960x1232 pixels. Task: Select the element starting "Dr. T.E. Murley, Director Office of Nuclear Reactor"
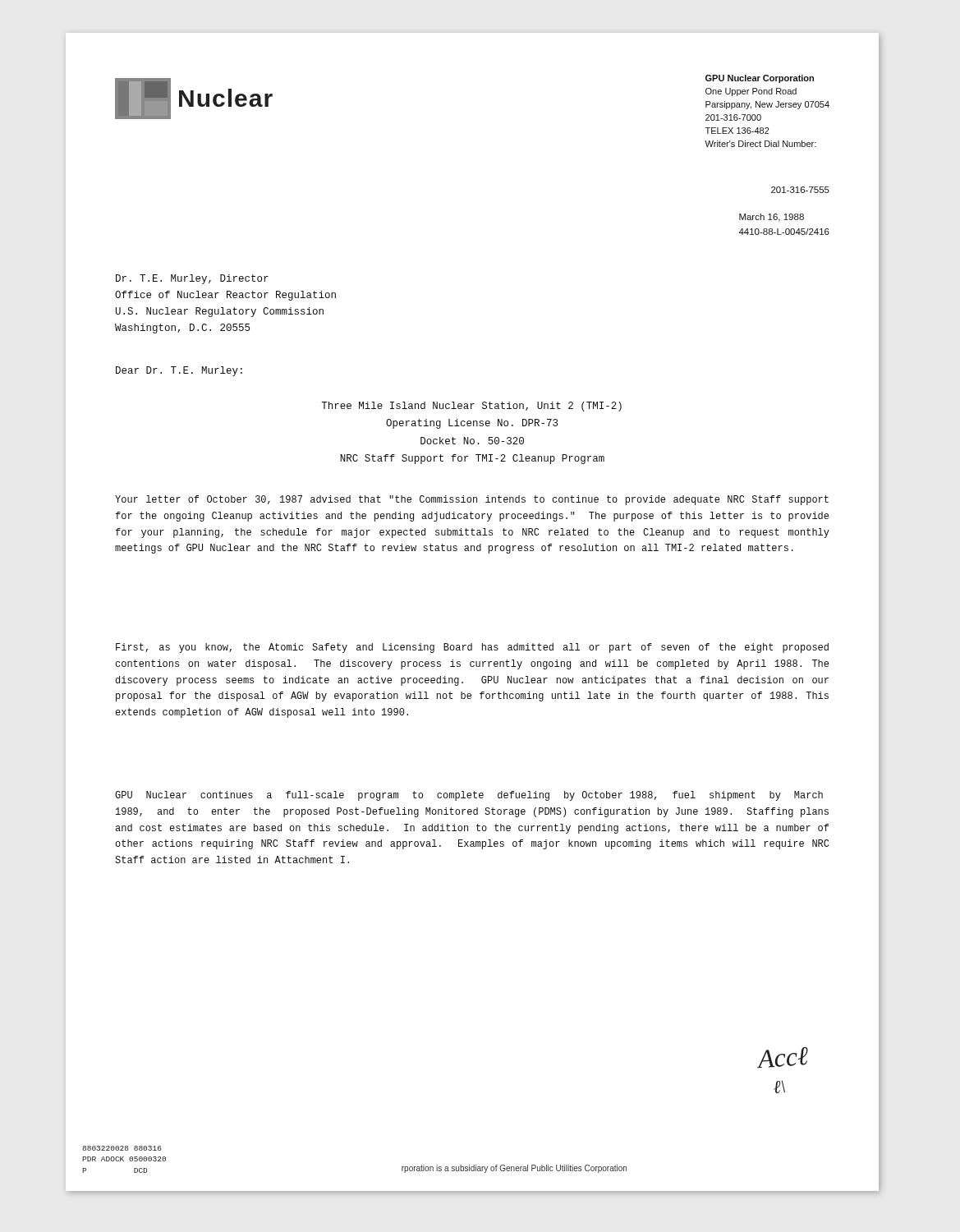coord(226,304)
